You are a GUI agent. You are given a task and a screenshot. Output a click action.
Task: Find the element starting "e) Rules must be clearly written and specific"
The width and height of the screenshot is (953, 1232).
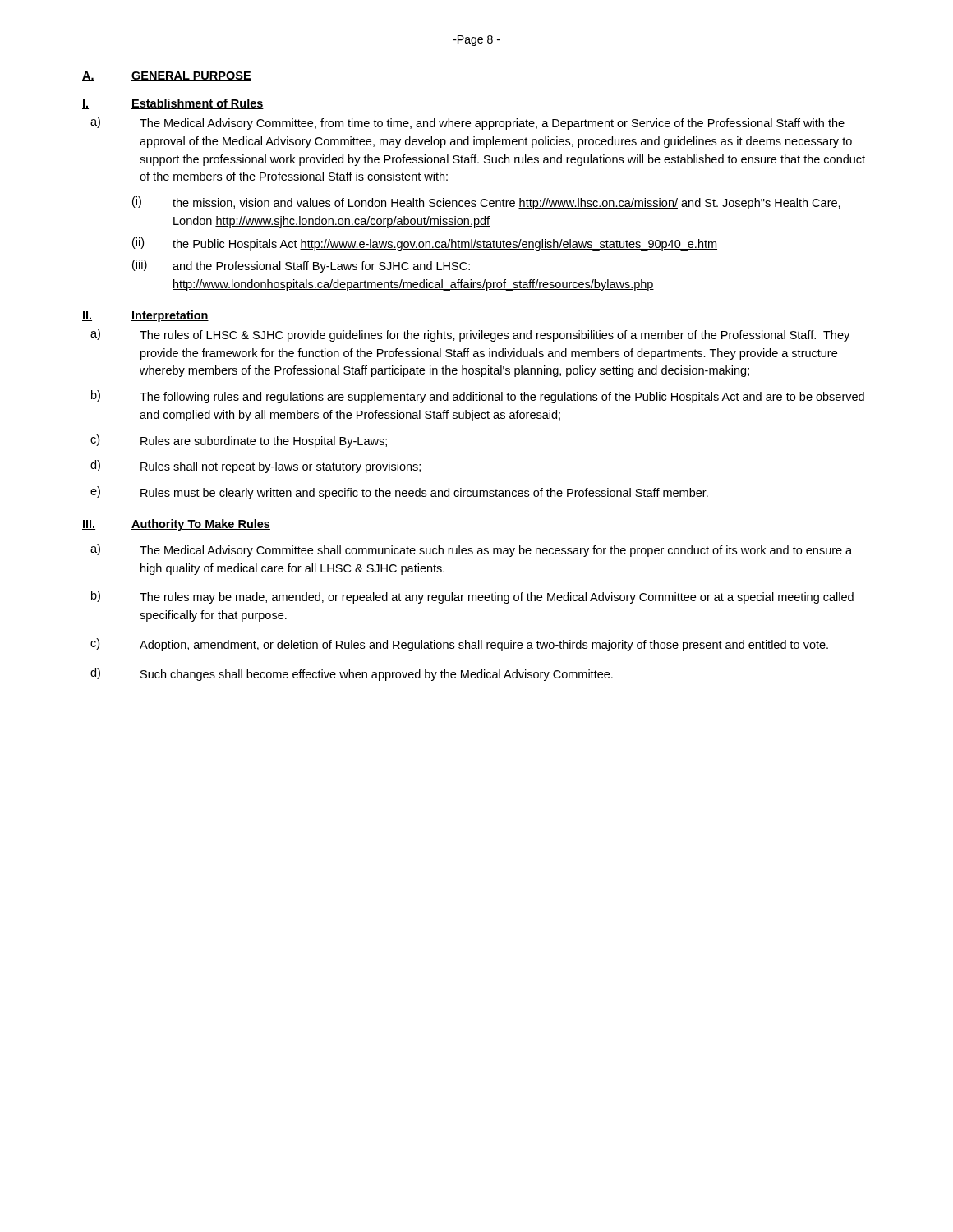click(x=476, y=493)
